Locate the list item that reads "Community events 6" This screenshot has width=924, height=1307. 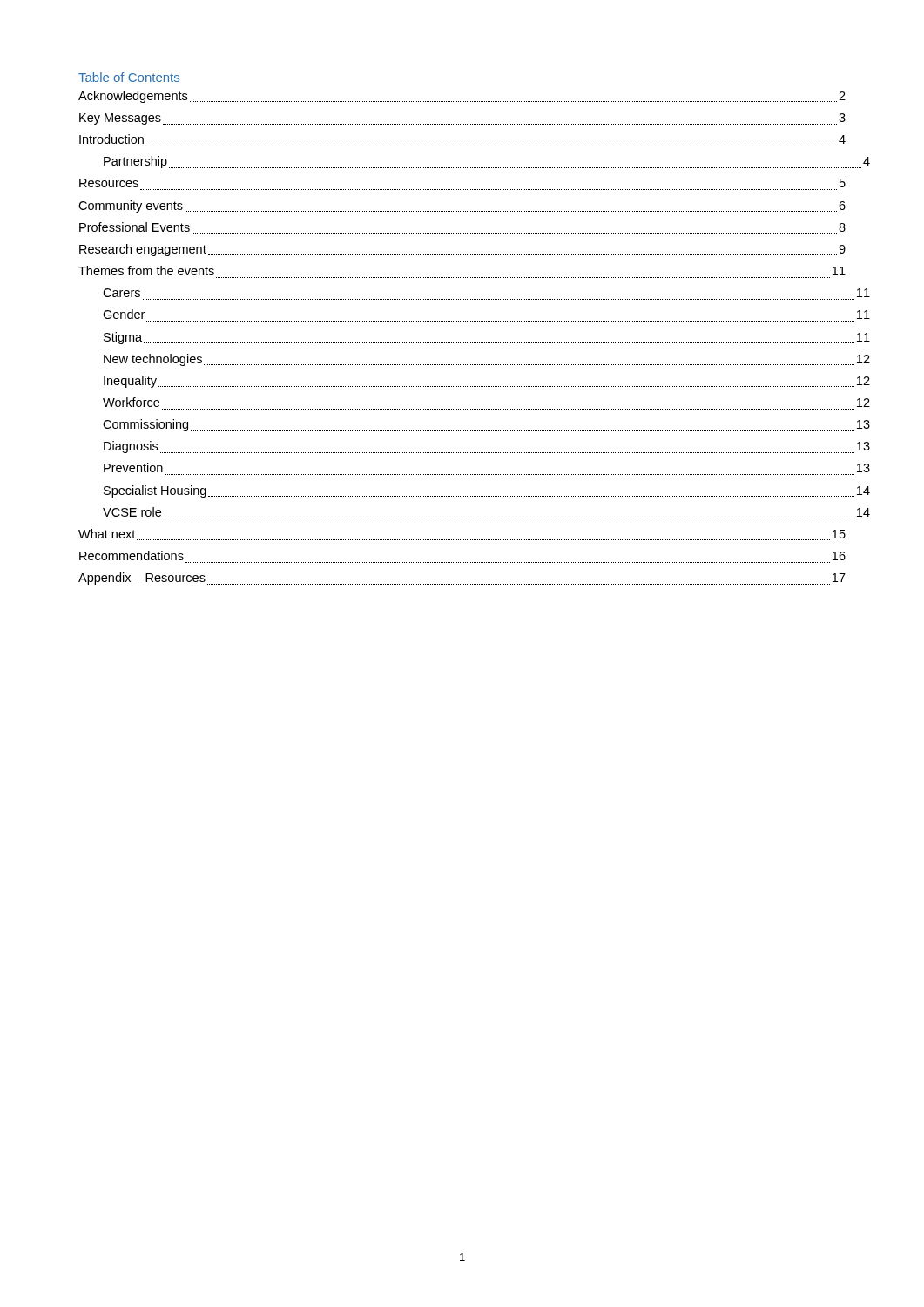pyautogui.click(x=462, y=206)
